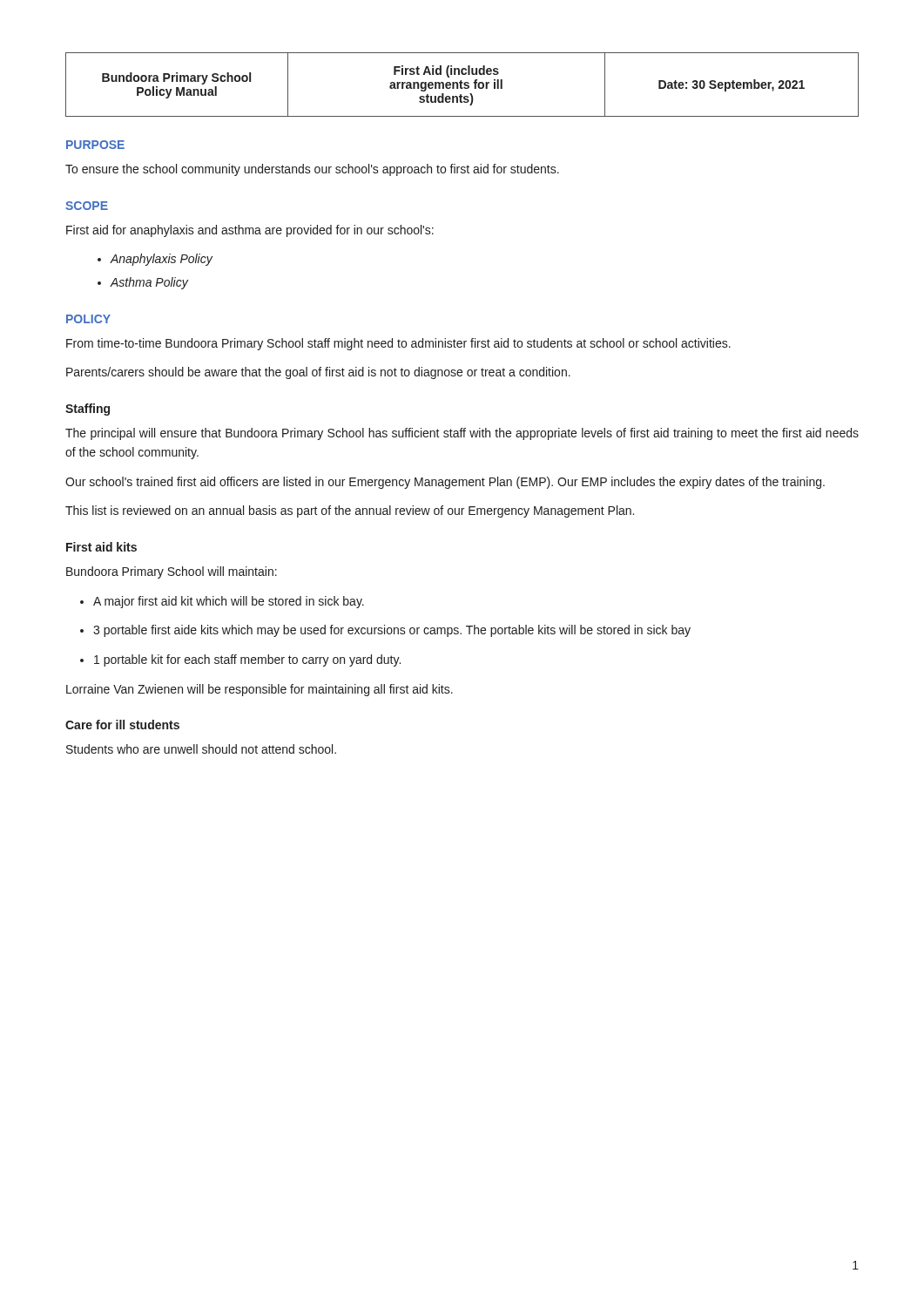Find the text block that reads "Lorraine Van Zwienen will be responsible for"
This screenshot has width=924, height=1307.
(259, 689)
